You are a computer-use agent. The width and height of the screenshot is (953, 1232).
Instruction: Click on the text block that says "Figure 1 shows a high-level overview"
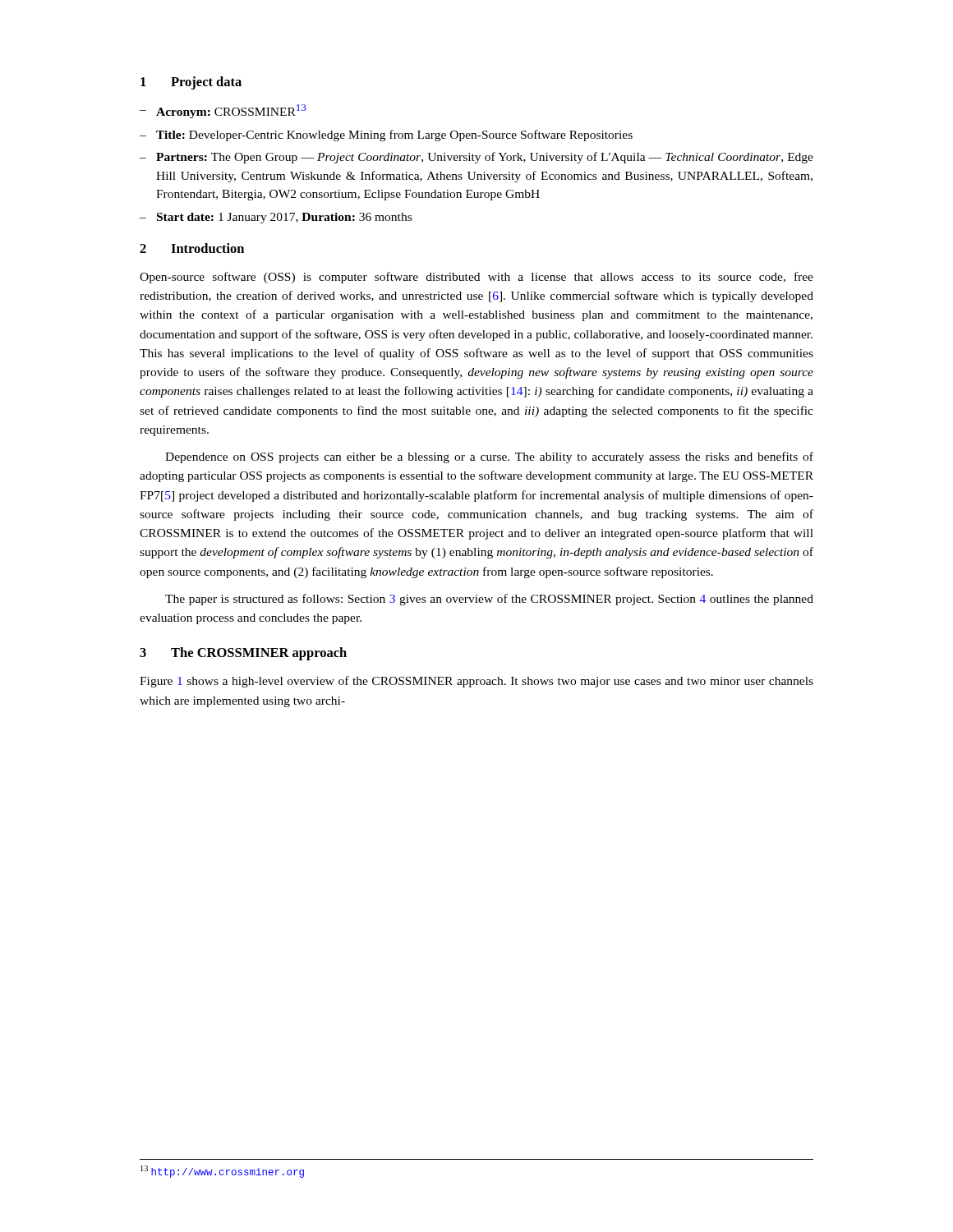476,690
